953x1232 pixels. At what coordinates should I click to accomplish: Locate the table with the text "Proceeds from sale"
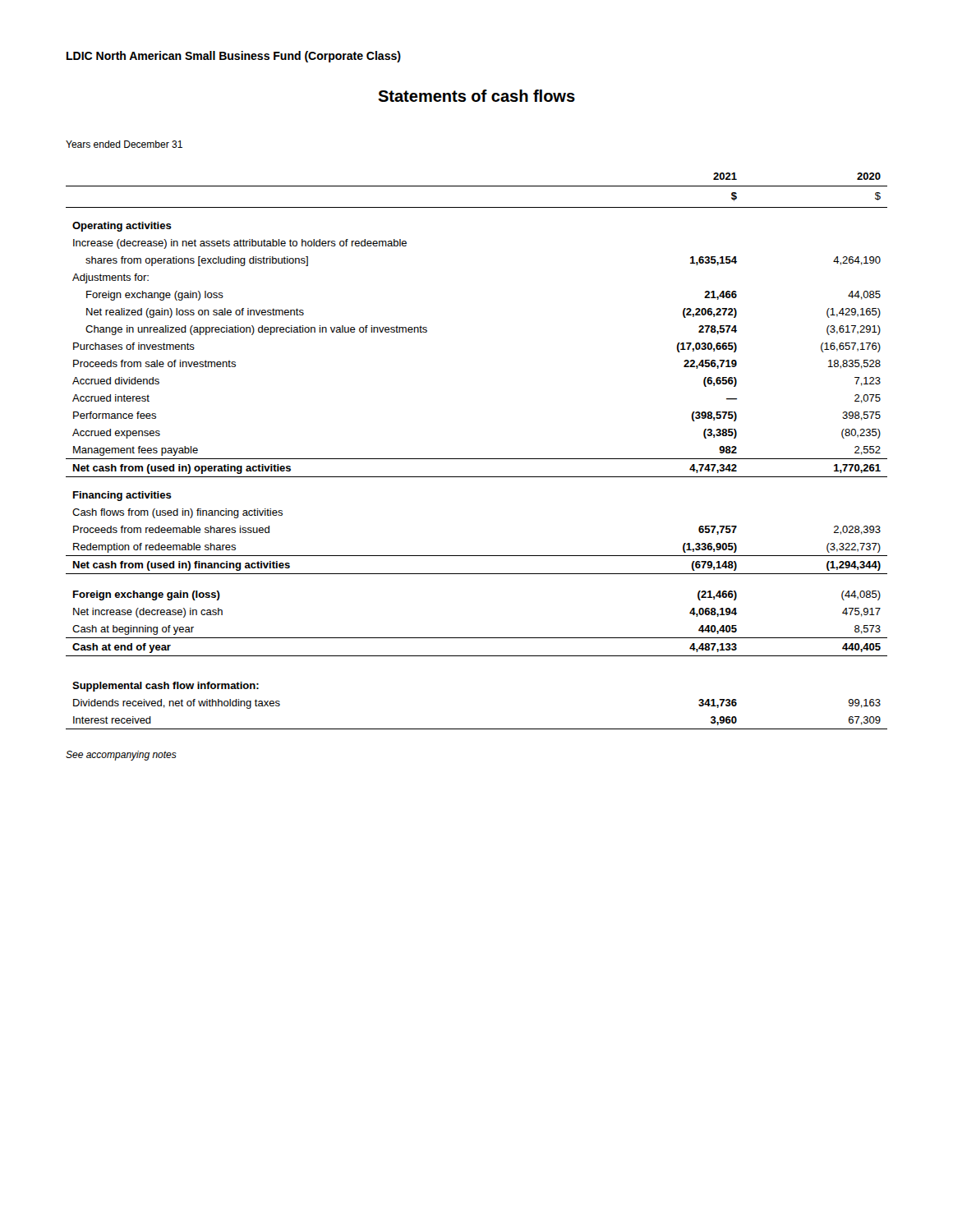click(x=476, y=448)
